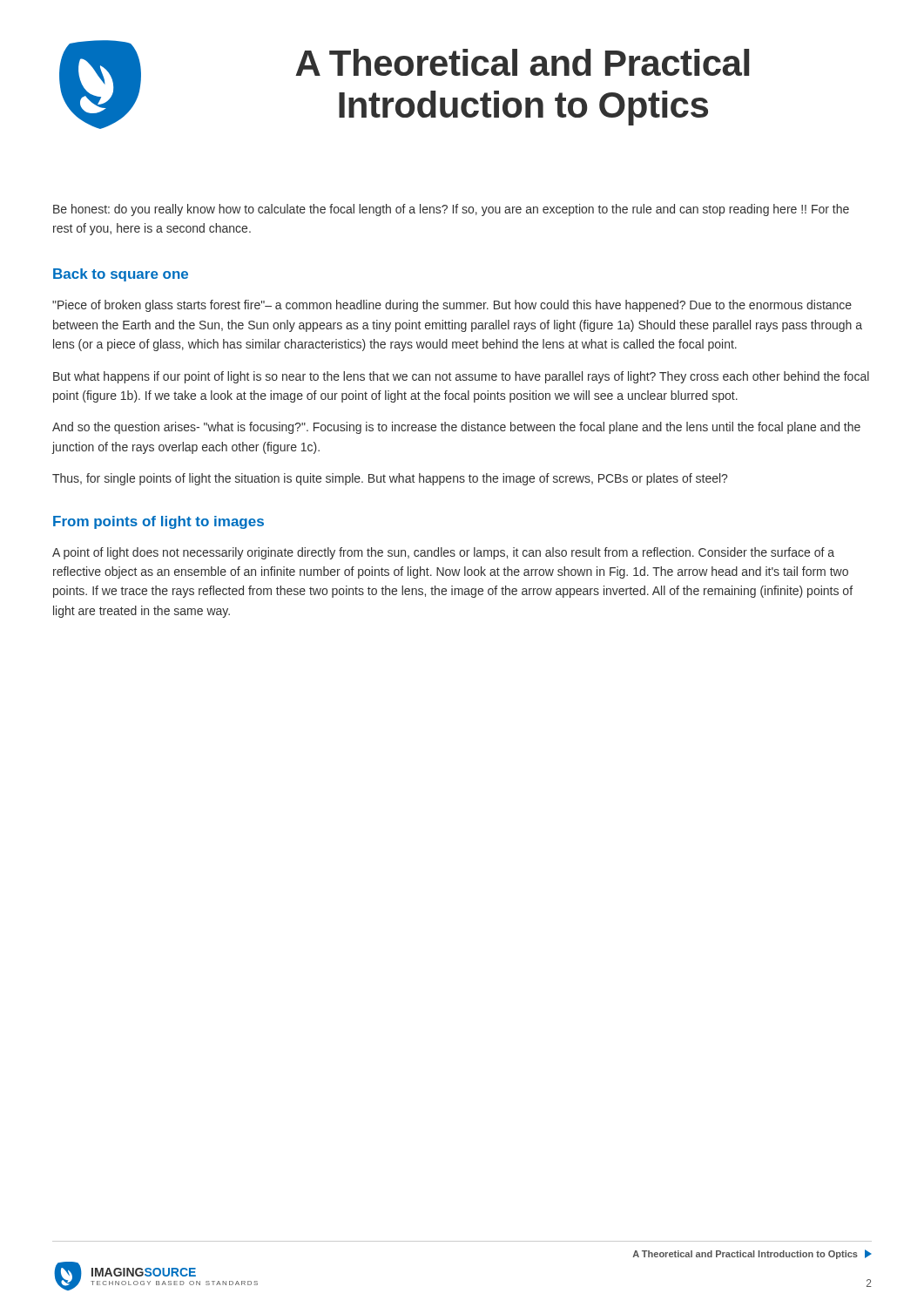Click on the logo

click(x=100, y=85)
